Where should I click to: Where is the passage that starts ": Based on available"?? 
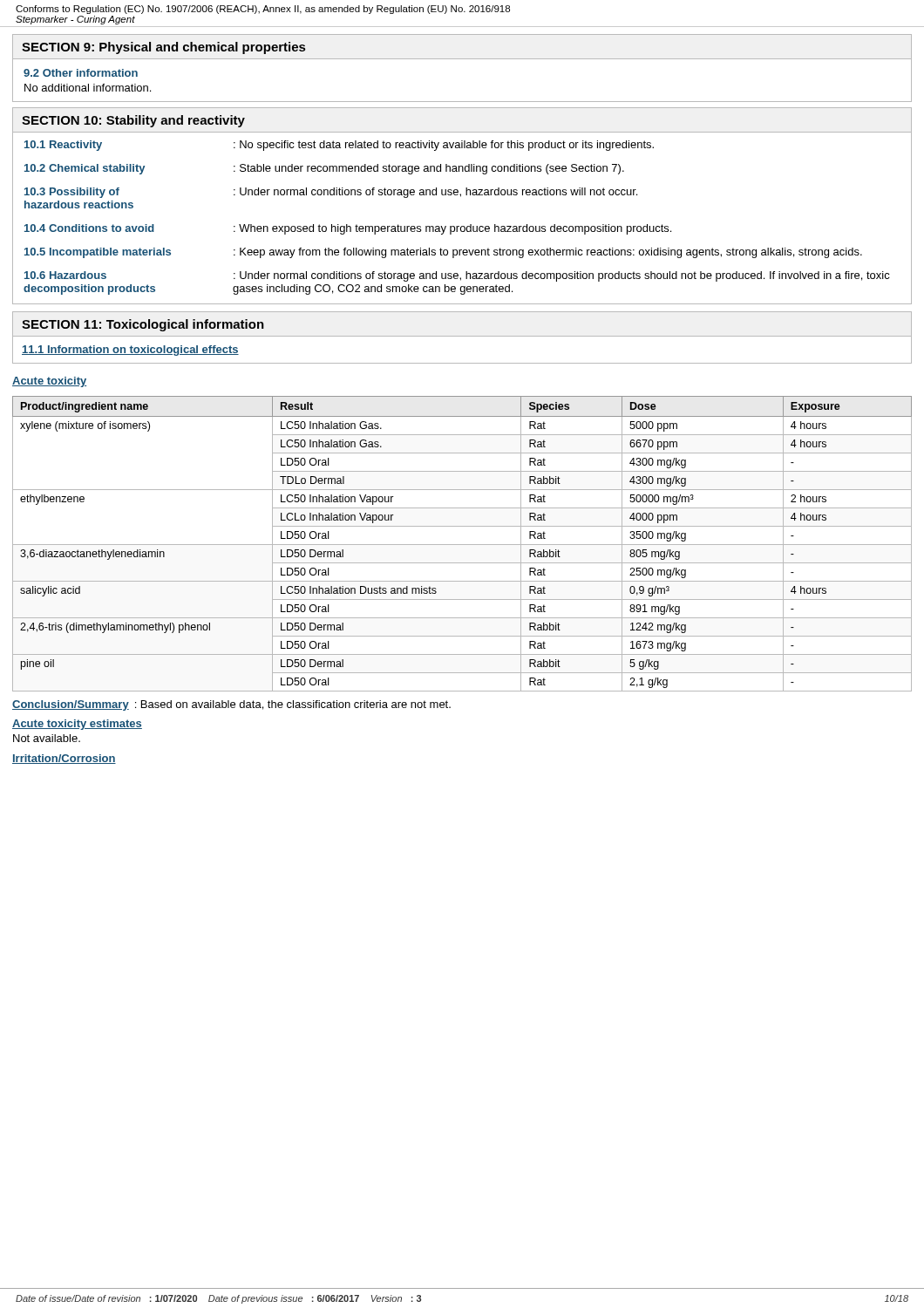tap(293, 704)
